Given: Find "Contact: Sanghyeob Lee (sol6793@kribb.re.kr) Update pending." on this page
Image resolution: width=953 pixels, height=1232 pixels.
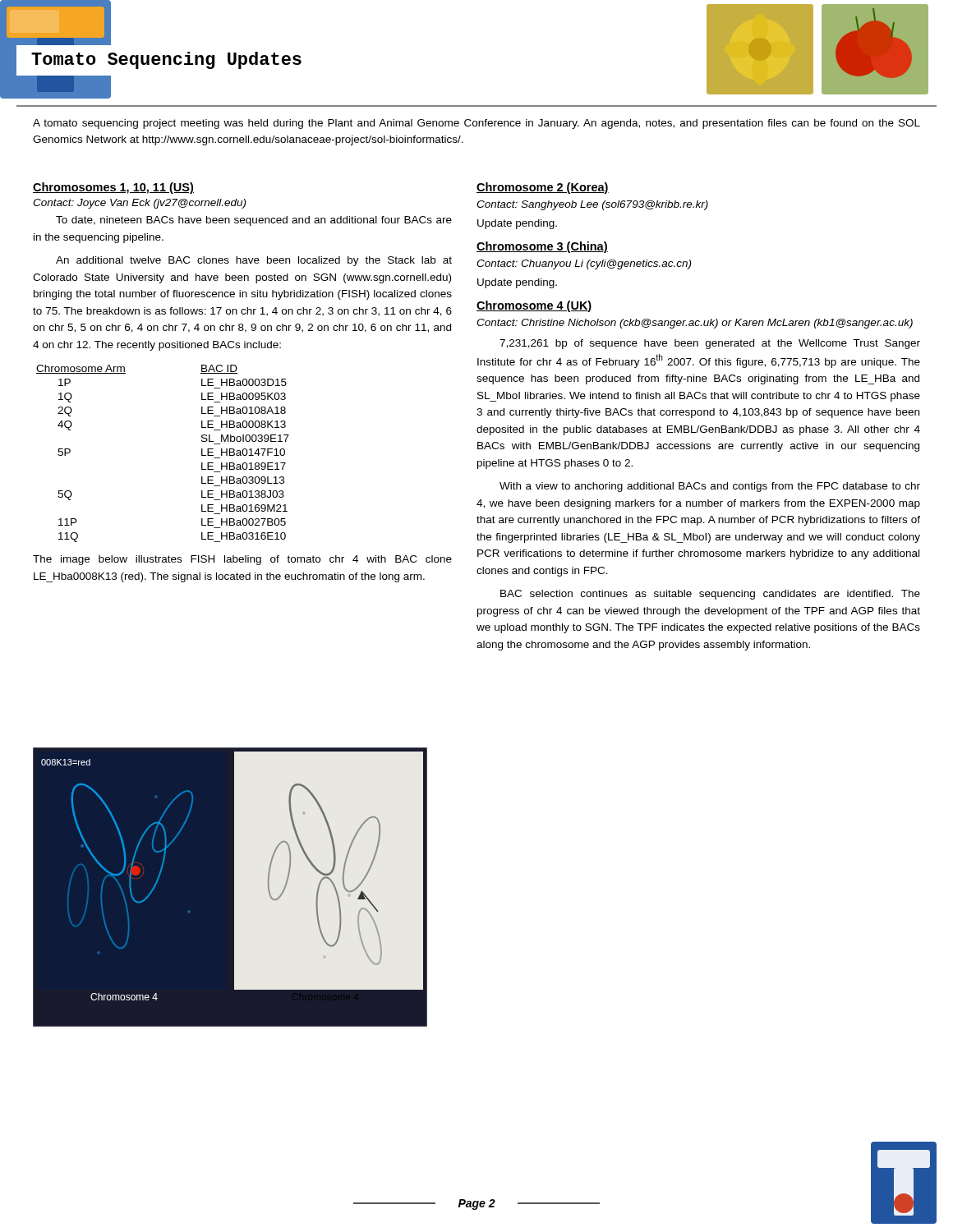Looking at the screenshot, I should tap(698, 214).
